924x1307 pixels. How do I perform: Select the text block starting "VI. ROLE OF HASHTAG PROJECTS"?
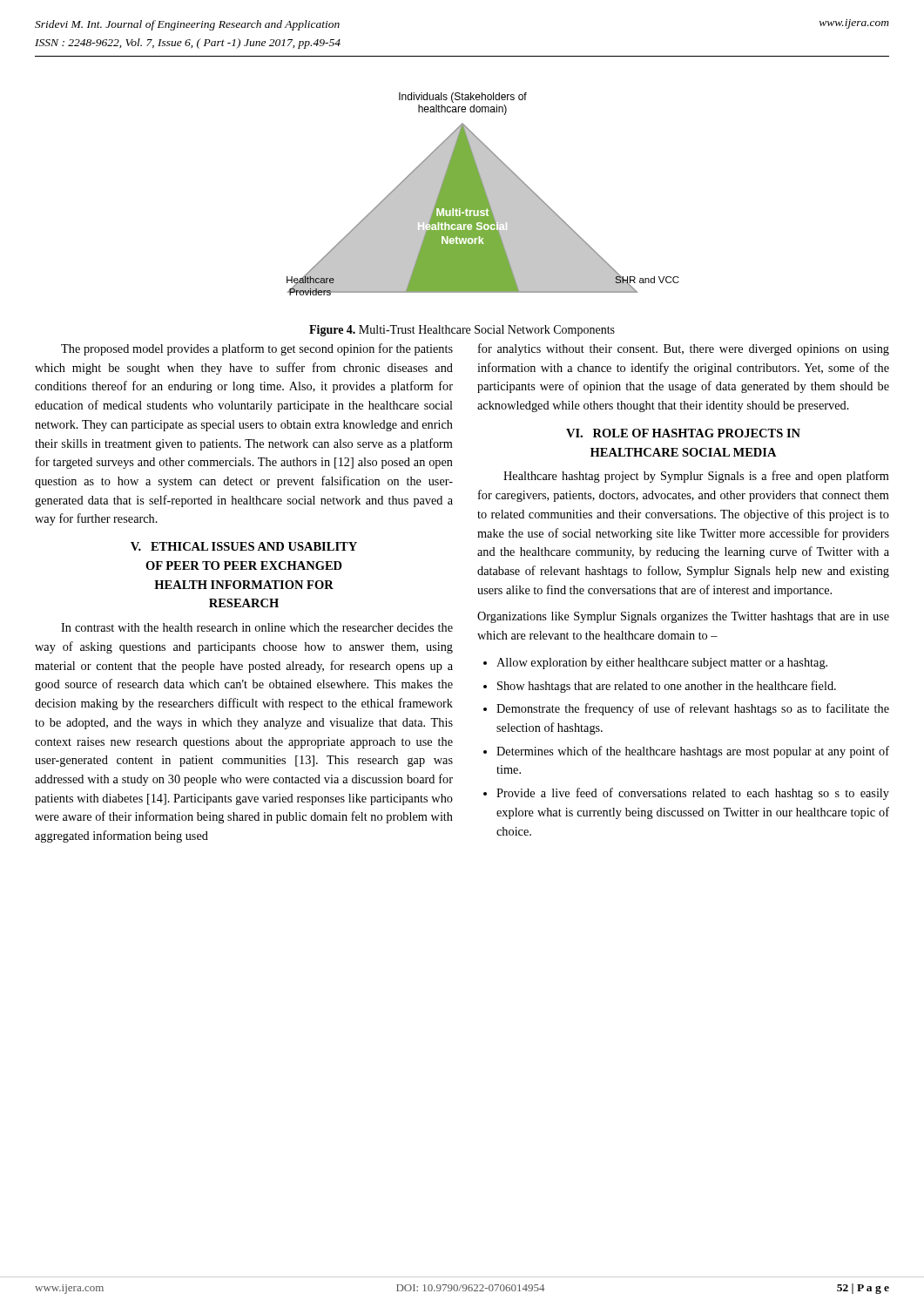[x=683, y=442]
